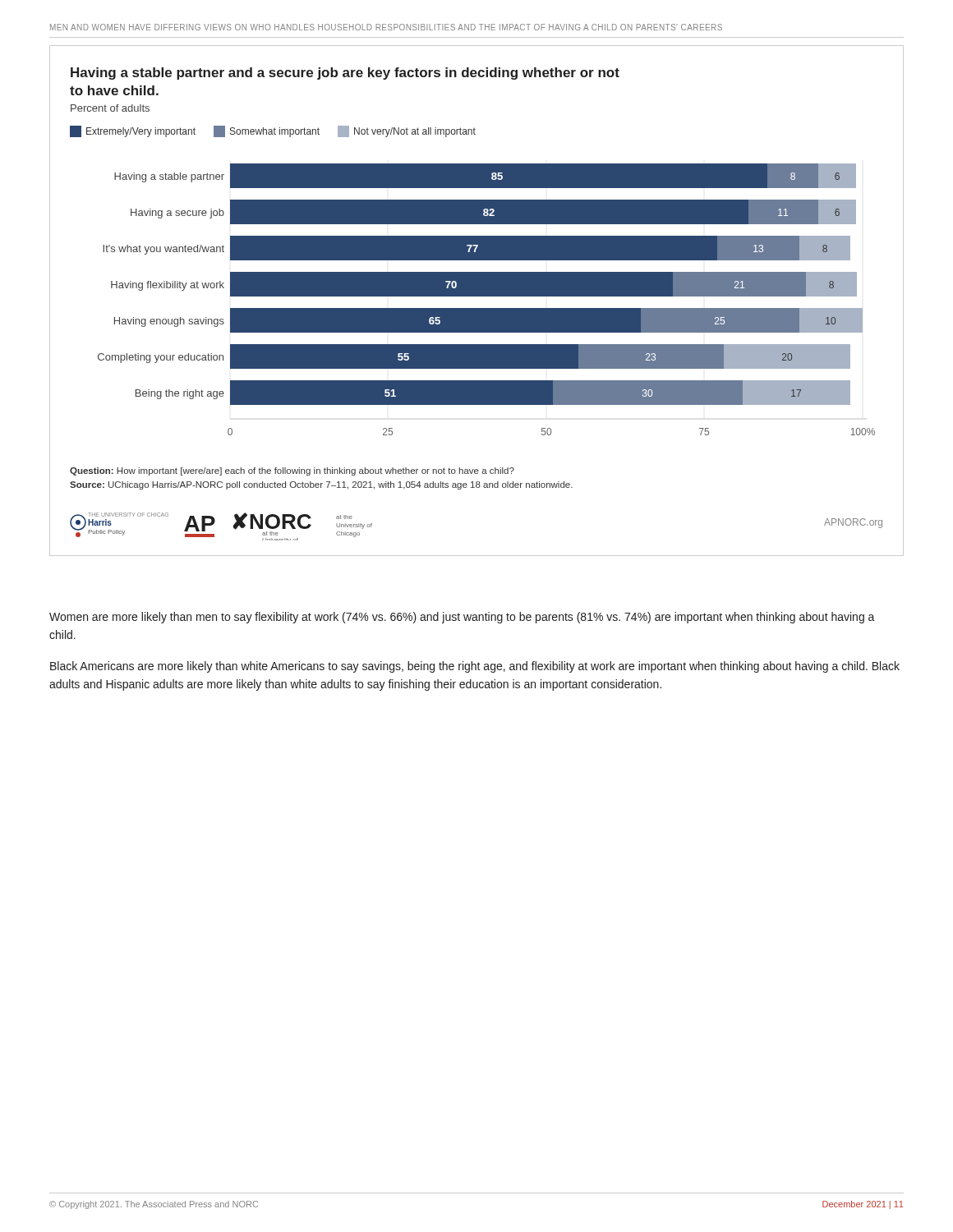Select the text with the text "Percent of adults"
953x1232 pixels.
click(x=110, y=108)
